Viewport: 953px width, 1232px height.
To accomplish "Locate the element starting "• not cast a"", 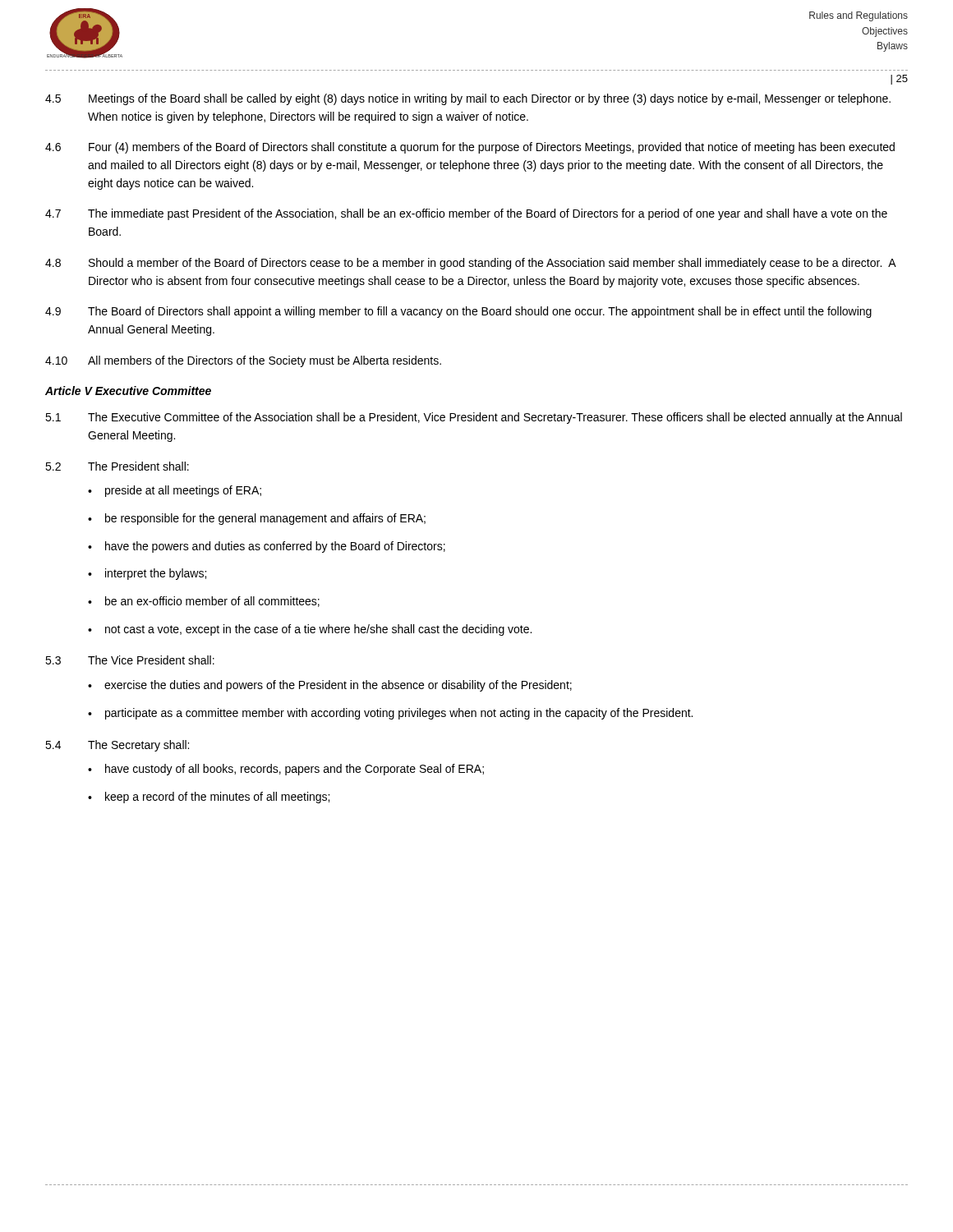I will 498,630.
